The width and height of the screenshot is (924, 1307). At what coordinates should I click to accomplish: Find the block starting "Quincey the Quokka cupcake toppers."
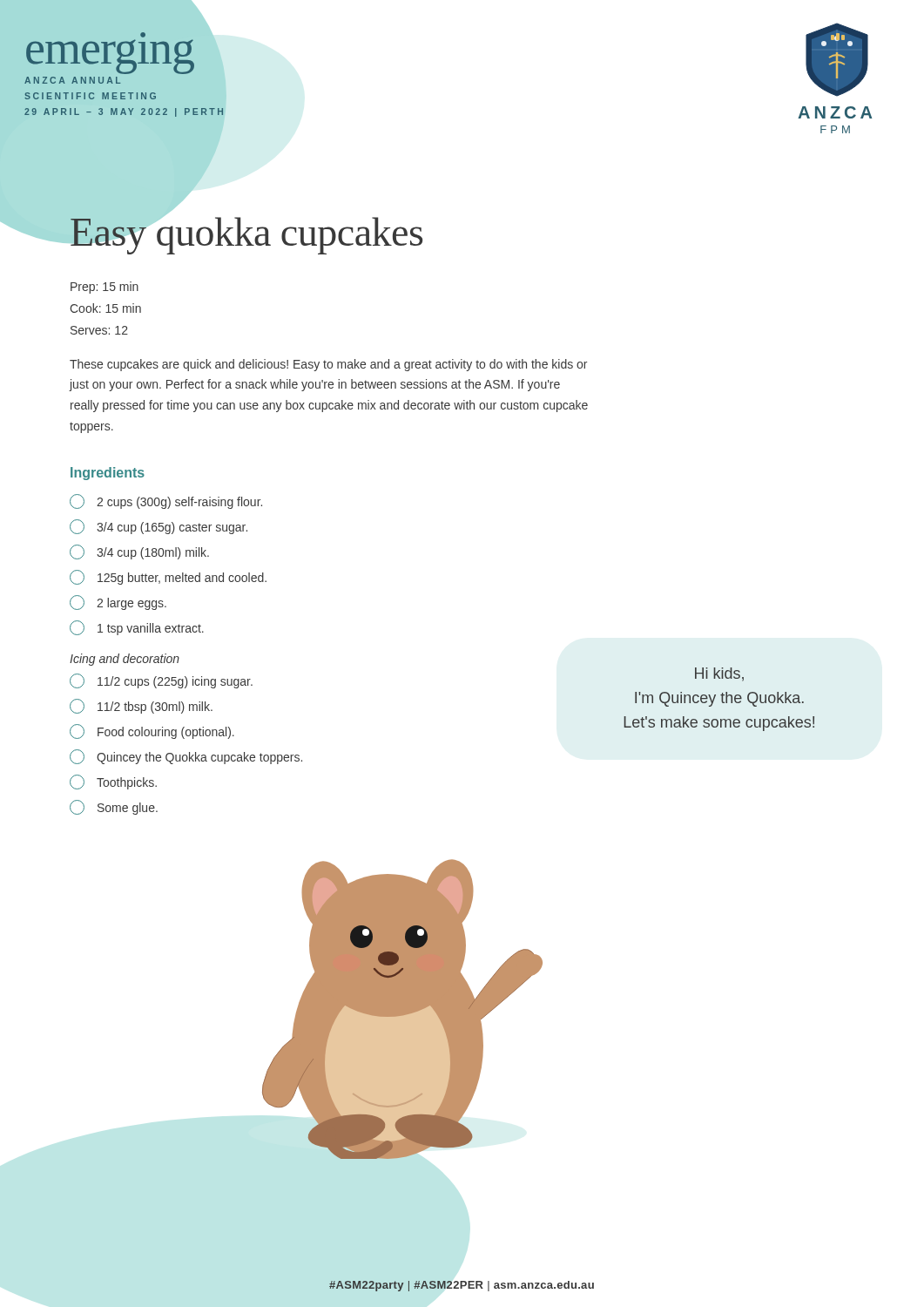(x=187, y=757)
